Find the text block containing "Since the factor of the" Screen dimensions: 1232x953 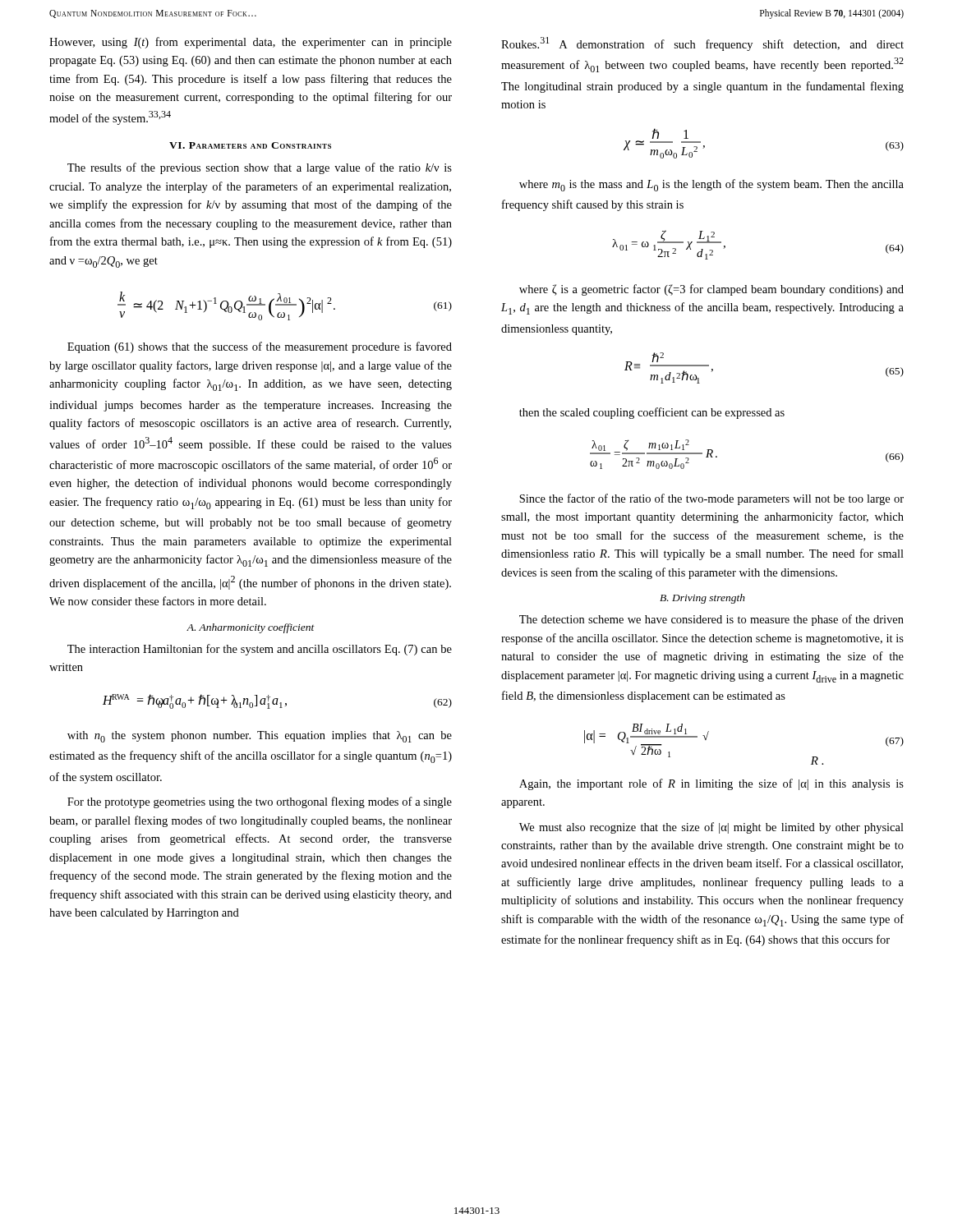[x=702, y=535]
